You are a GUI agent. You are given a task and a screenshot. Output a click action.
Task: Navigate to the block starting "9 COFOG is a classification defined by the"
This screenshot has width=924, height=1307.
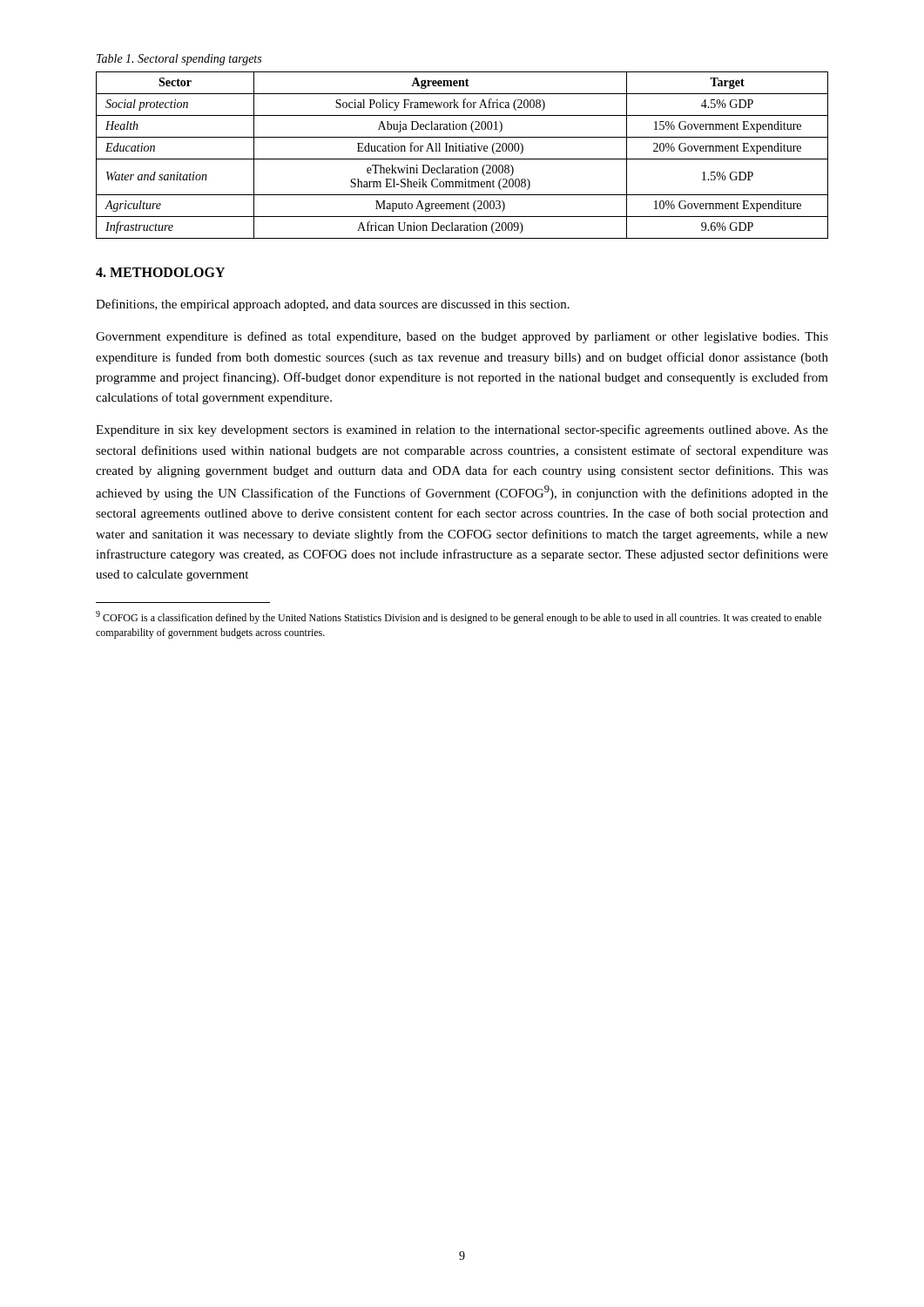click(x=459, y=624)
